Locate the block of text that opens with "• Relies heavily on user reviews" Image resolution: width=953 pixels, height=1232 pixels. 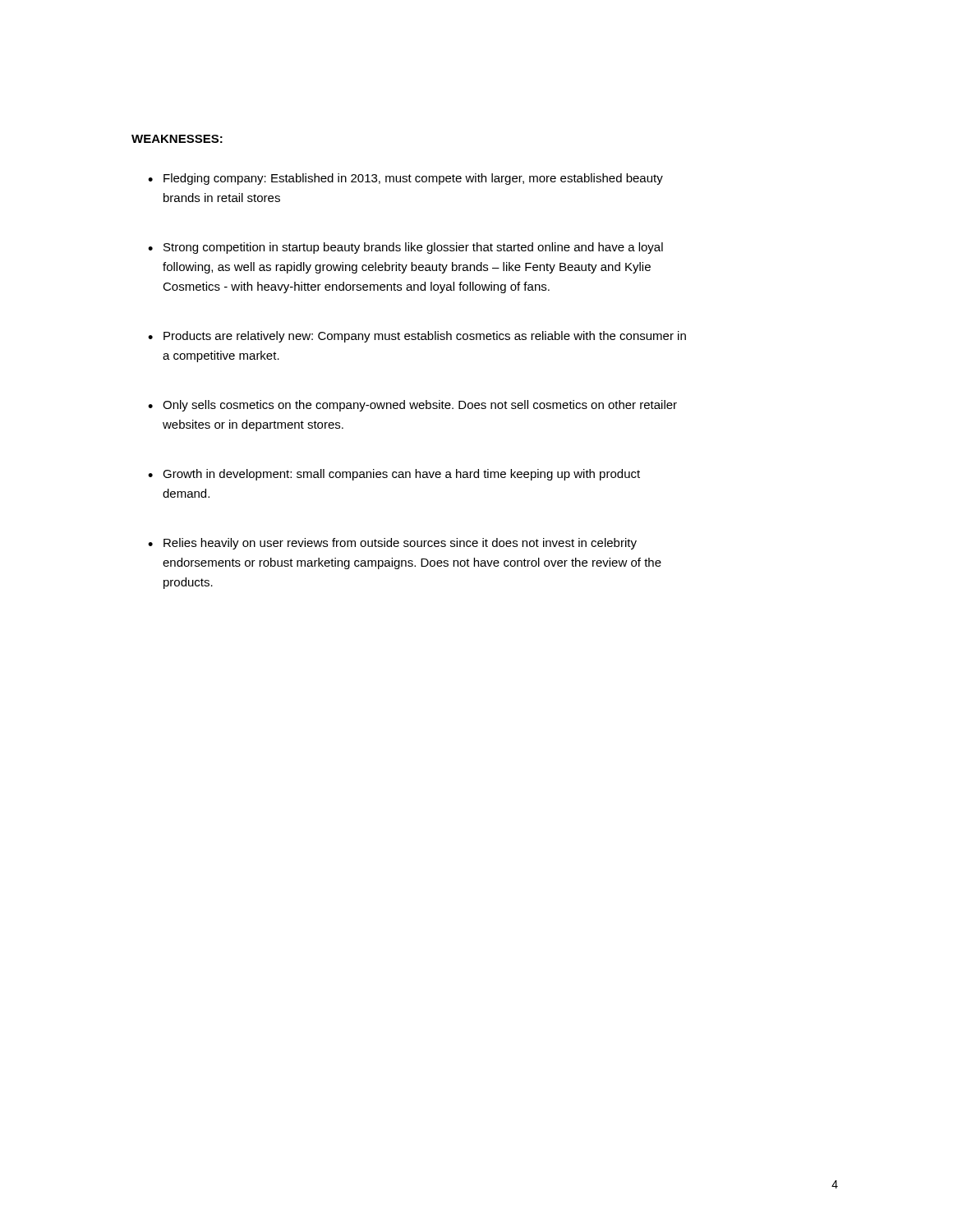point(405,563)
